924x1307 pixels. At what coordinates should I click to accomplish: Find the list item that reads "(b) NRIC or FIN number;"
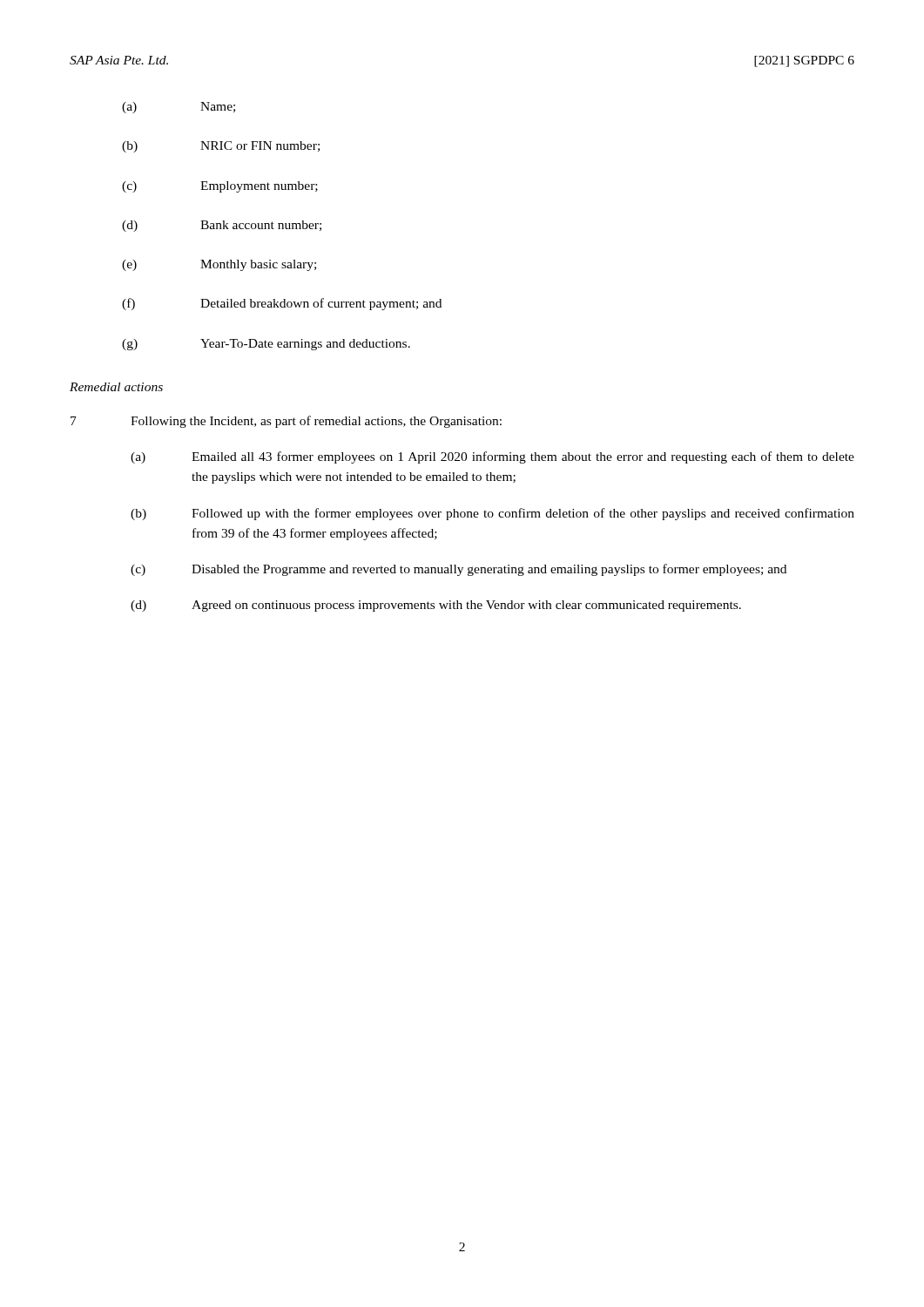click(195, 145)
